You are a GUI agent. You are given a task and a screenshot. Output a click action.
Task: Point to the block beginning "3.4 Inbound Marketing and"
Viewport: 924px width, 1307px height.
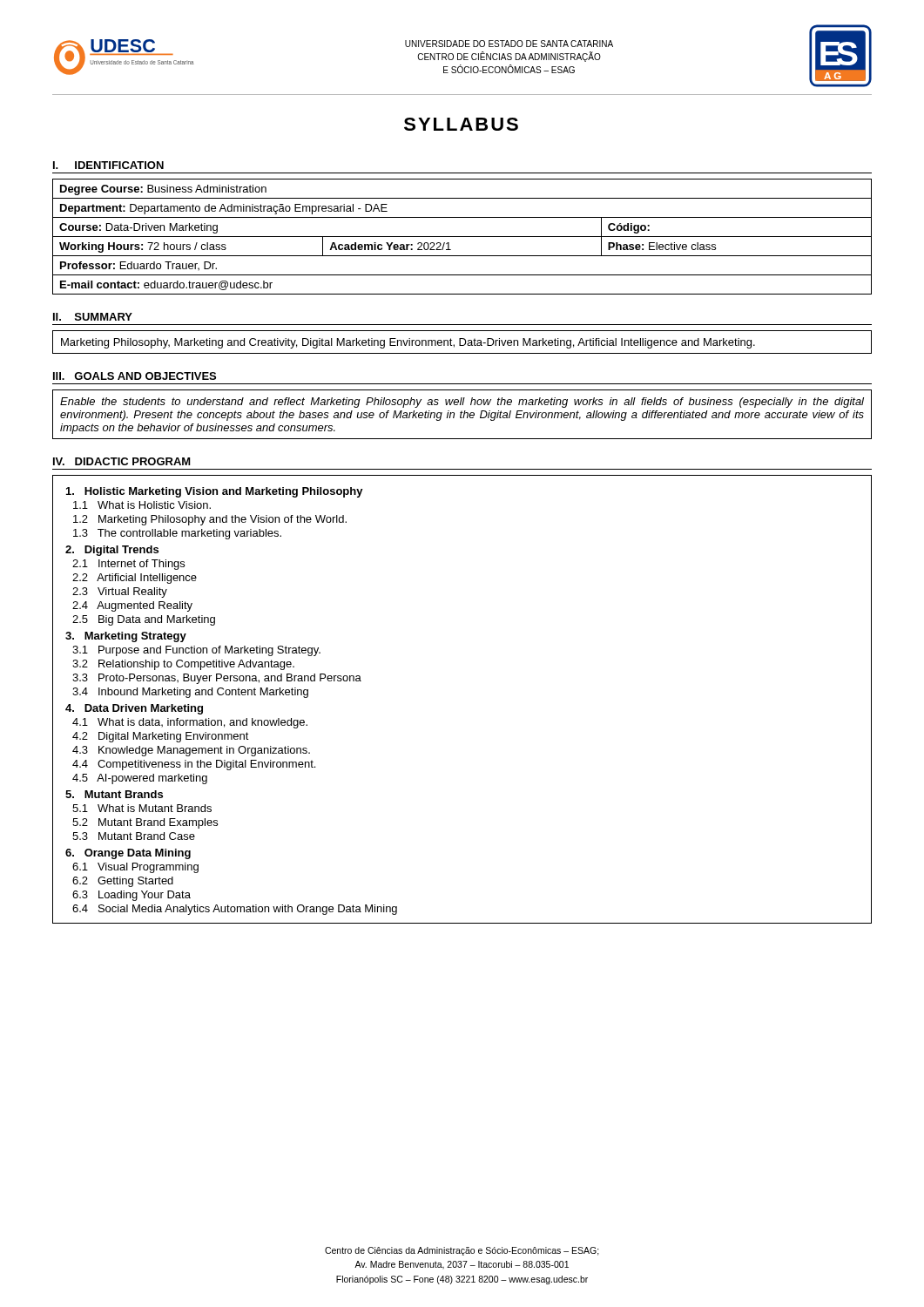[x=191, y=691]
